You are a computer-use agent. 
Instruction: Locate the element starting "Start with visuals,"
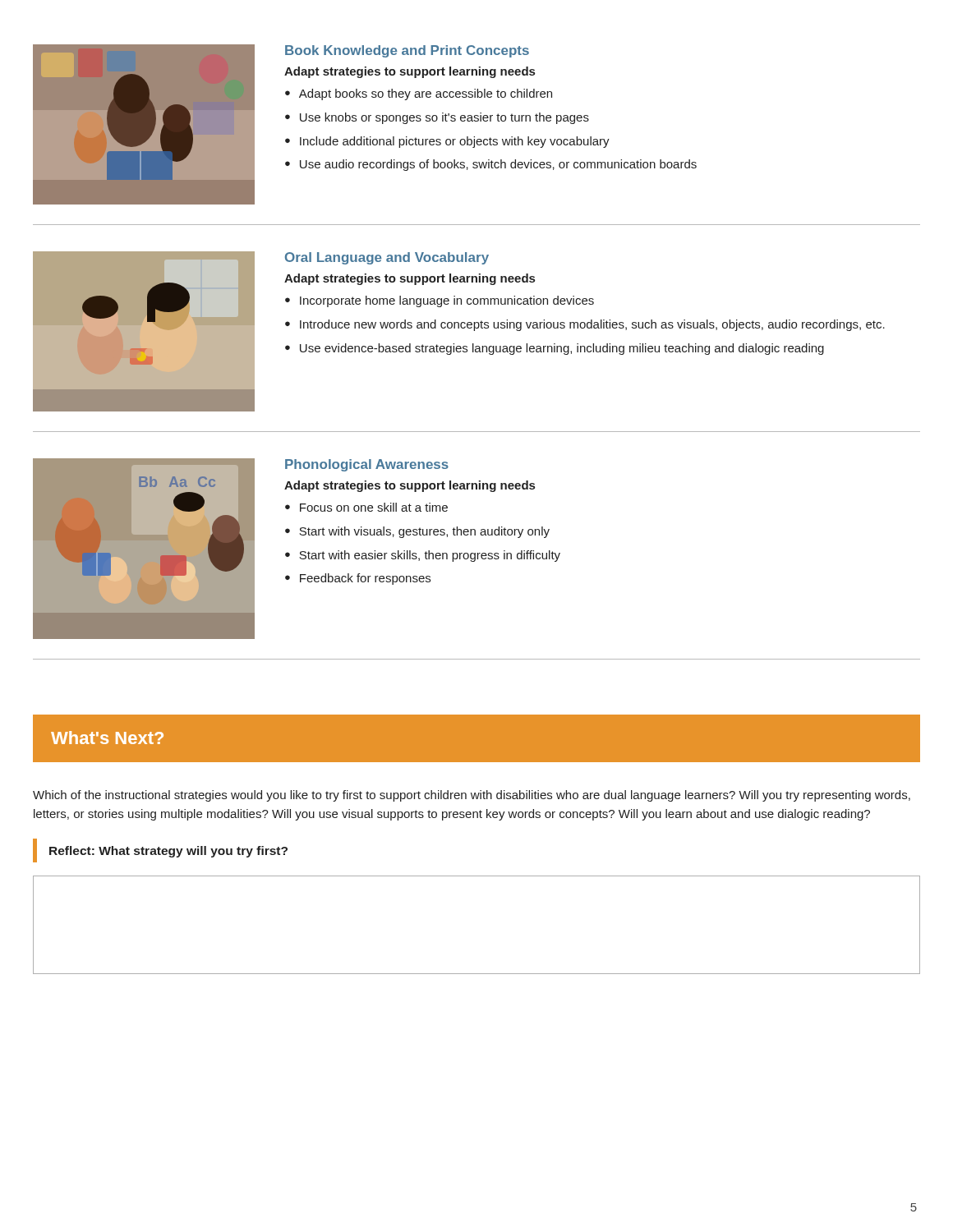click(x=424, y=531)
